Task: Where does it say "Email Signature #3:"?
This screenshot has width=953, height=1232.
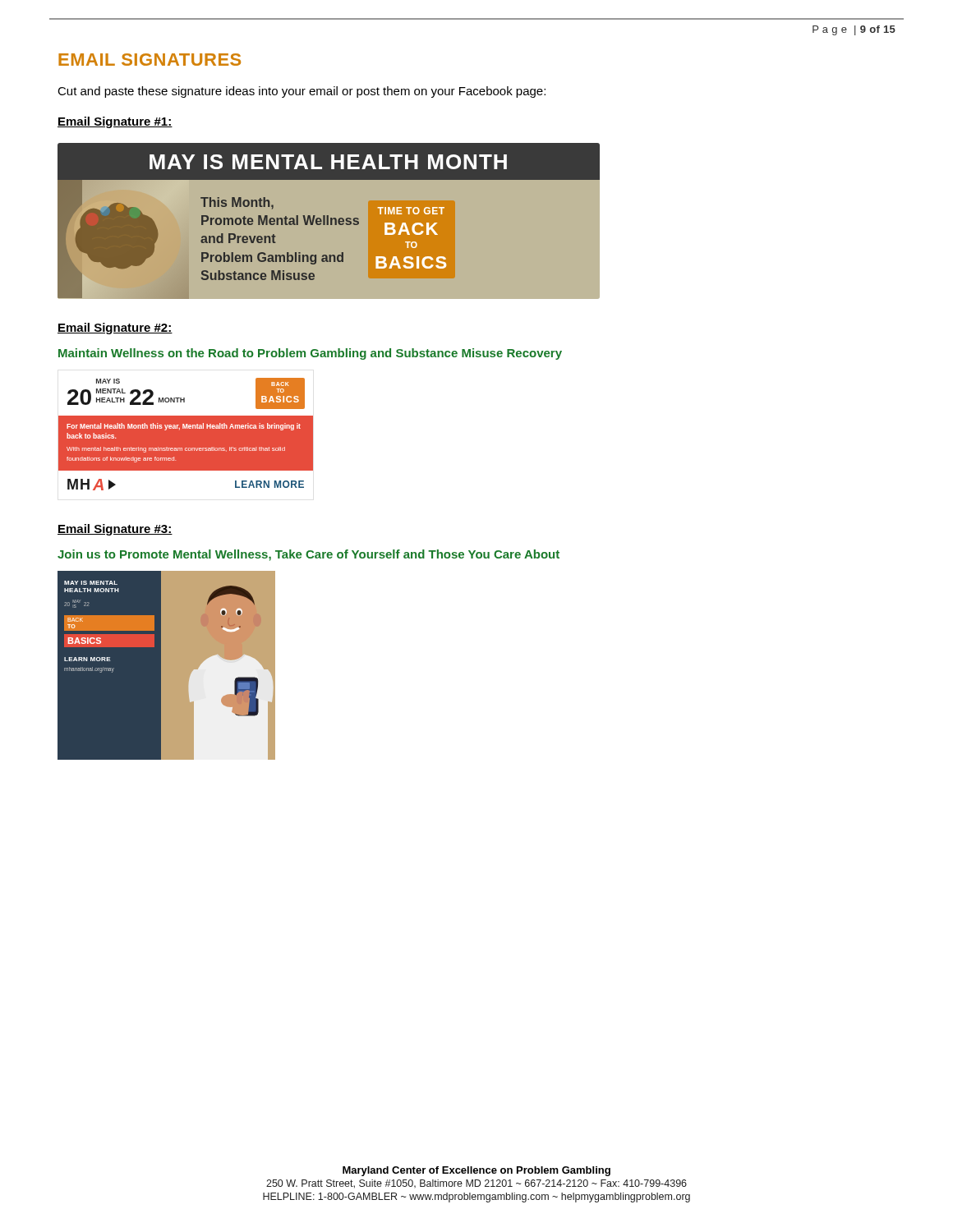Action: click(115, 528)
